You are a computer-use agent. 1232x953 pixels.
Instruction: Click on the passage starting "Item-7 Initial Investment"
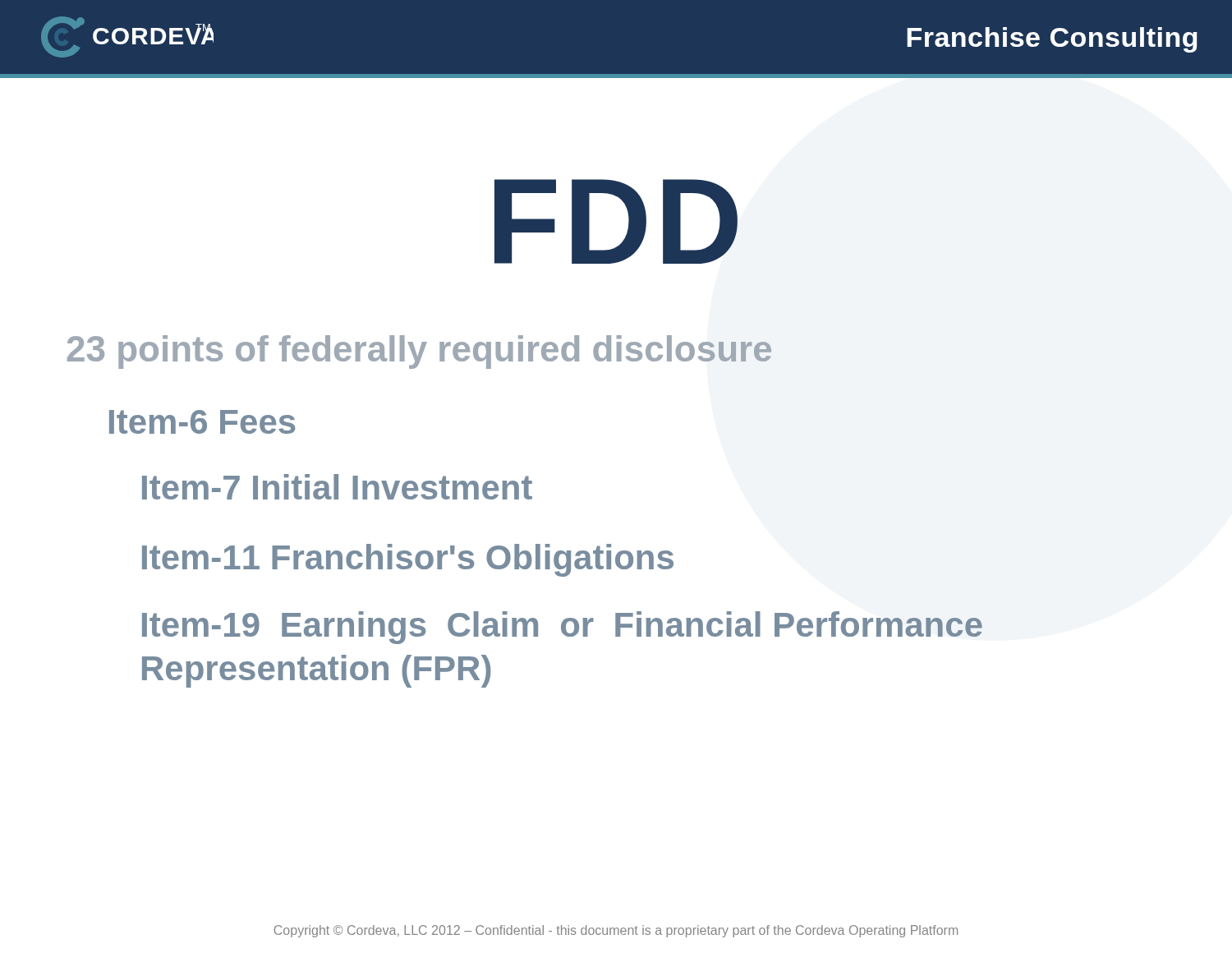[336, 488]
